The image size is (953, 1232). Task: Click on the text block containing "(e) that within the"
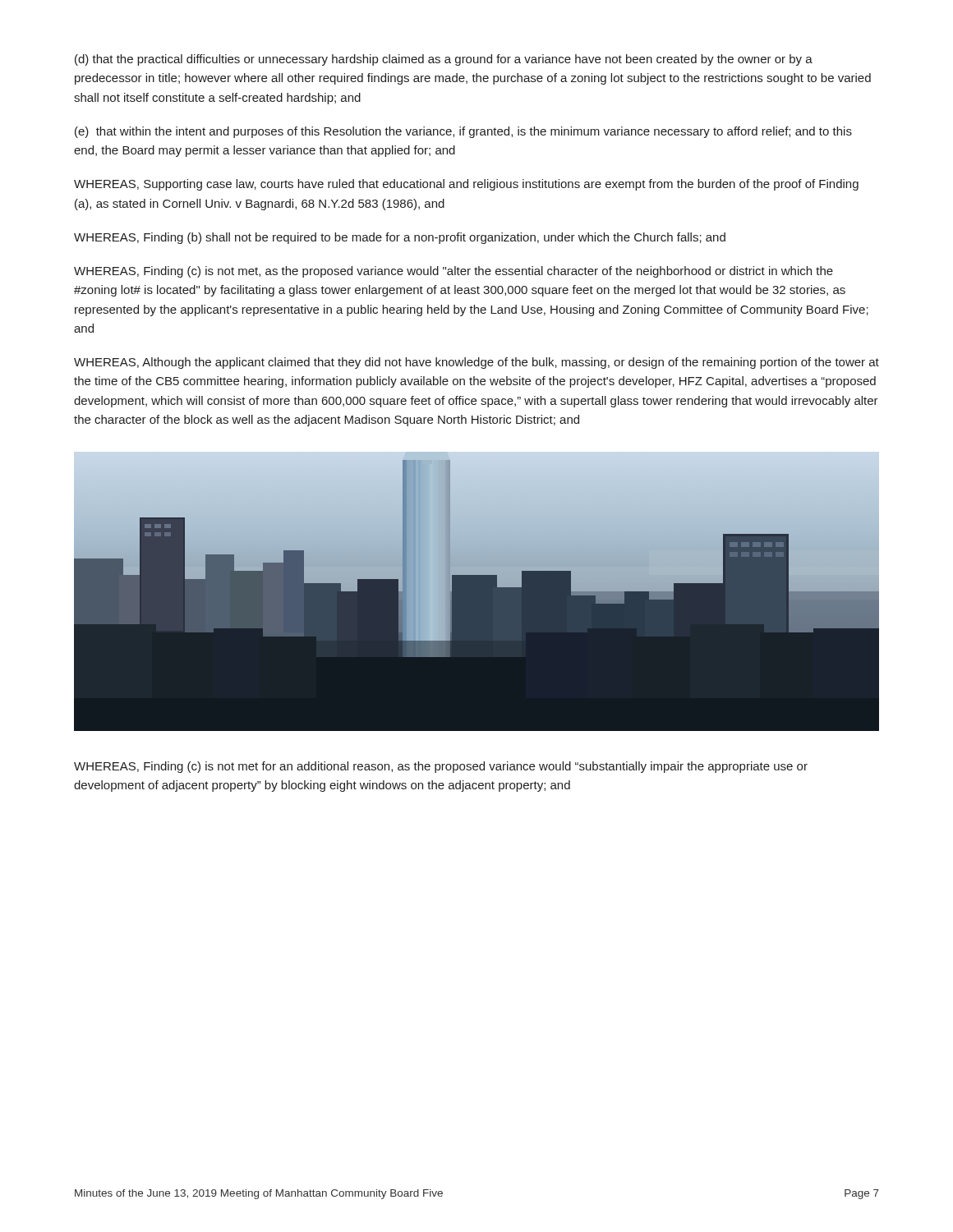click(463, 140)
